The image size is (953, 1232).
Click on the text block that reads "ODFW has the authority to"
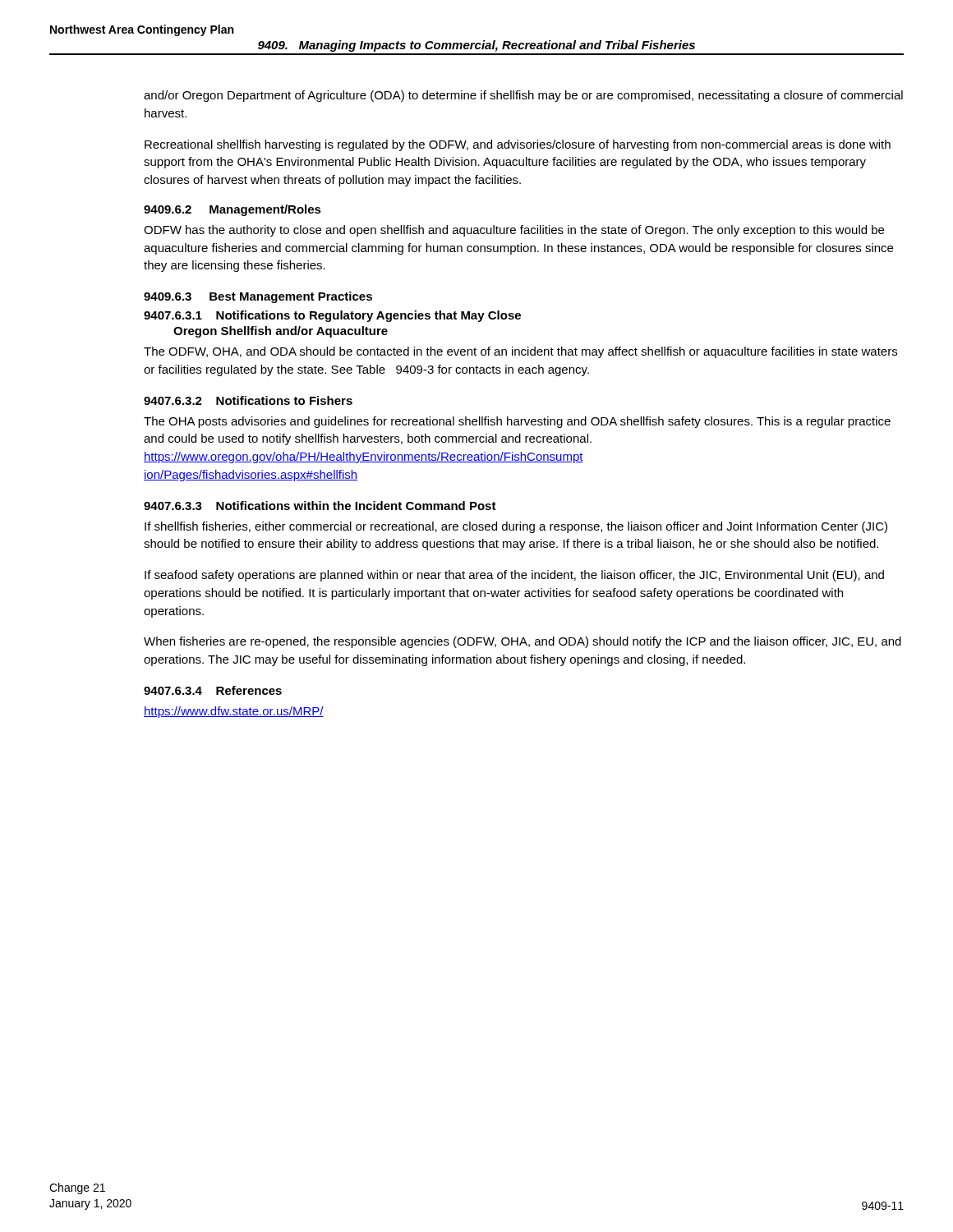(519, 247)
